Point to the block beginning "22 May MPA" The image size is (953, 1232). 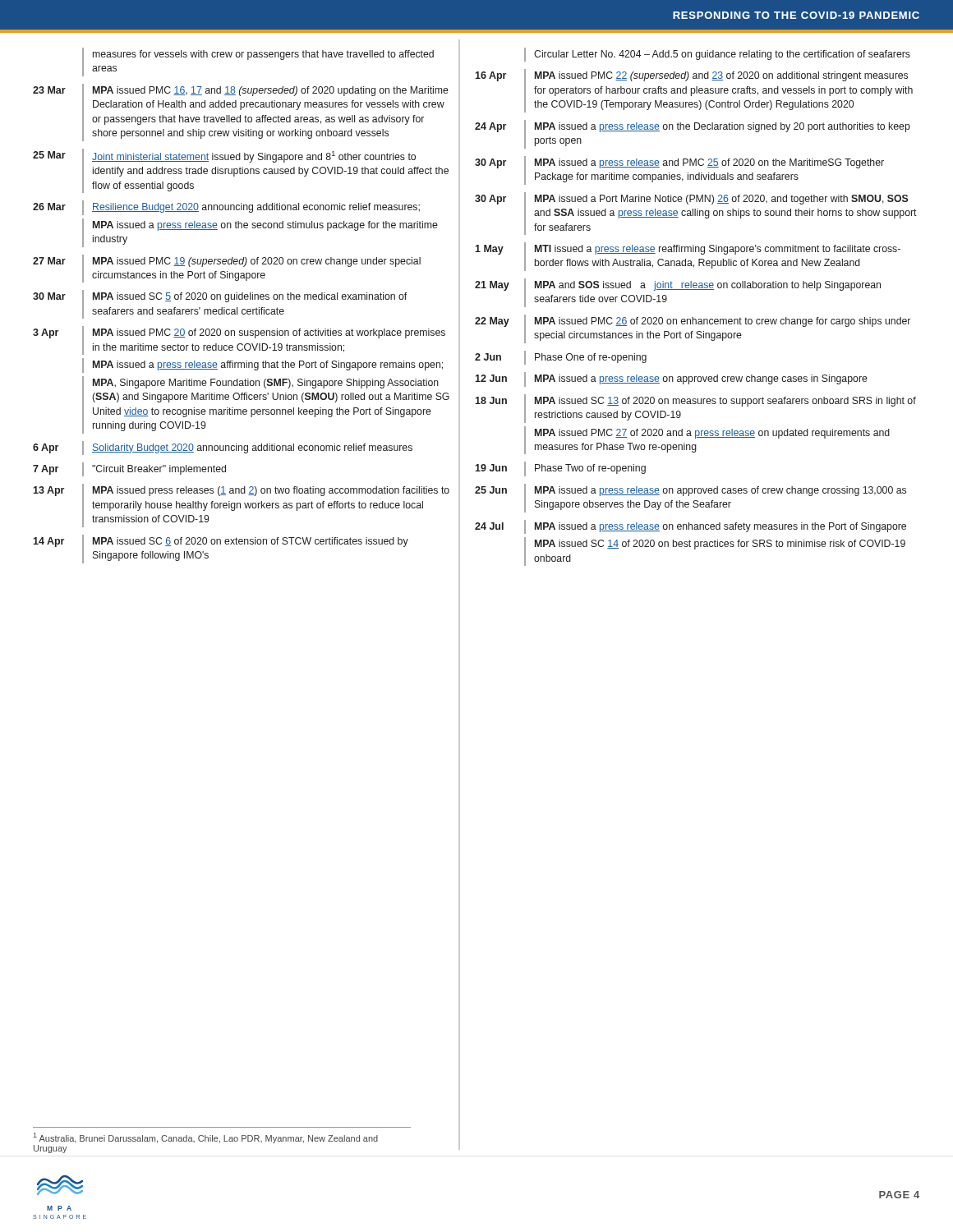(698, 329)
